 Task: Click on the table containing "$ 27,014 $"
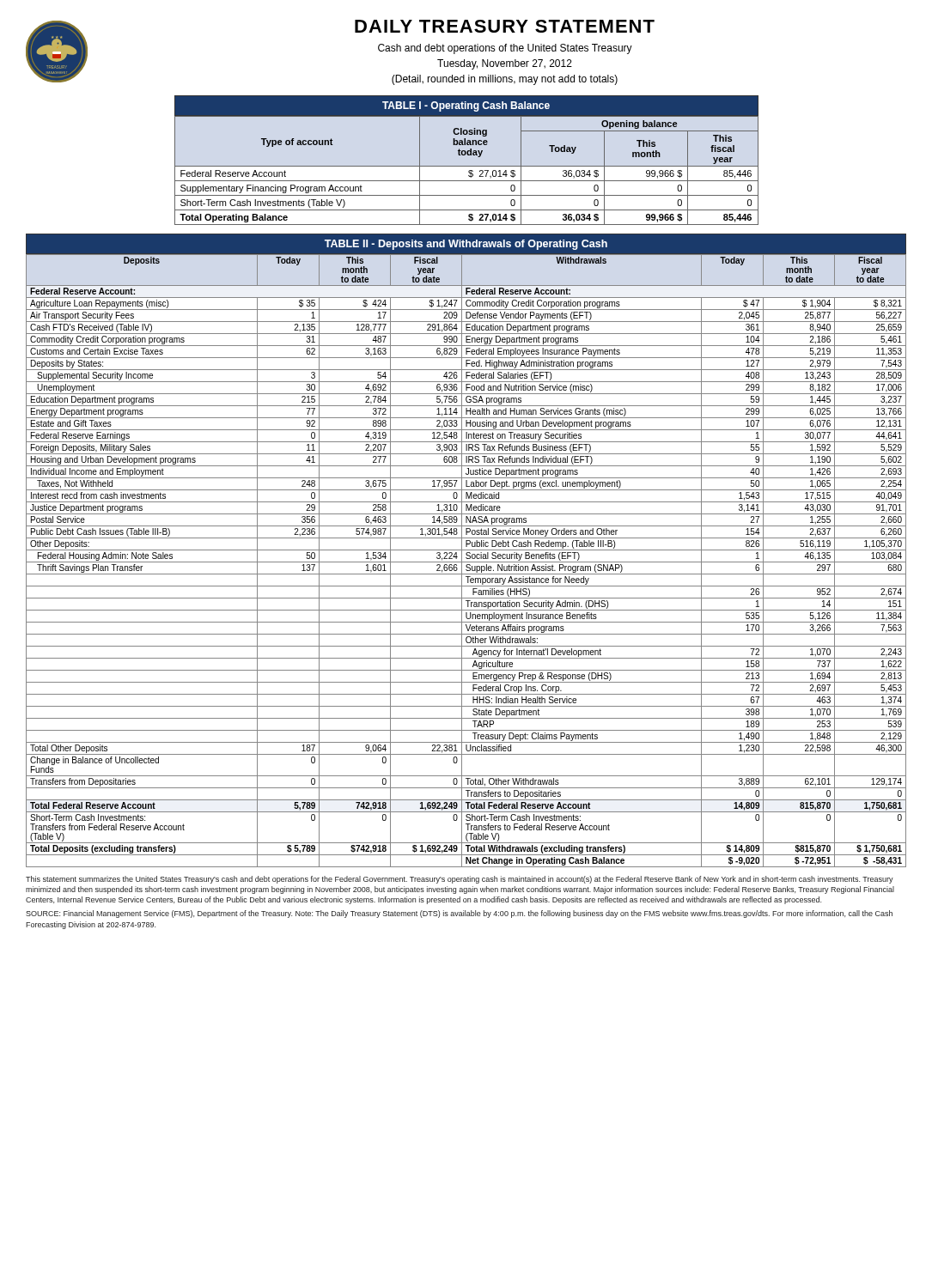point(466,170)
